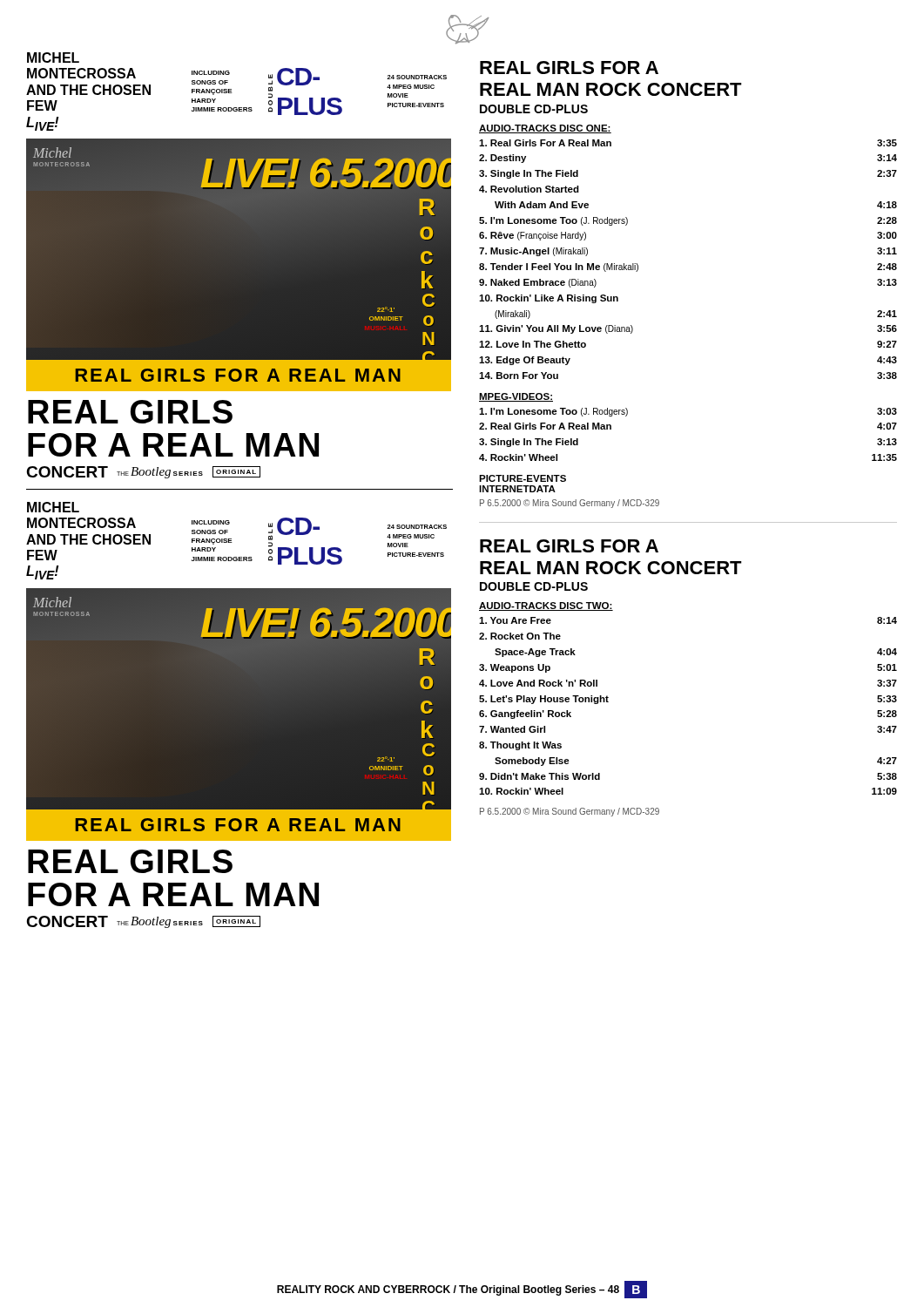Navigate to the block starting "14. Born For"
The image size is (924, 1307).
[514, 375]
